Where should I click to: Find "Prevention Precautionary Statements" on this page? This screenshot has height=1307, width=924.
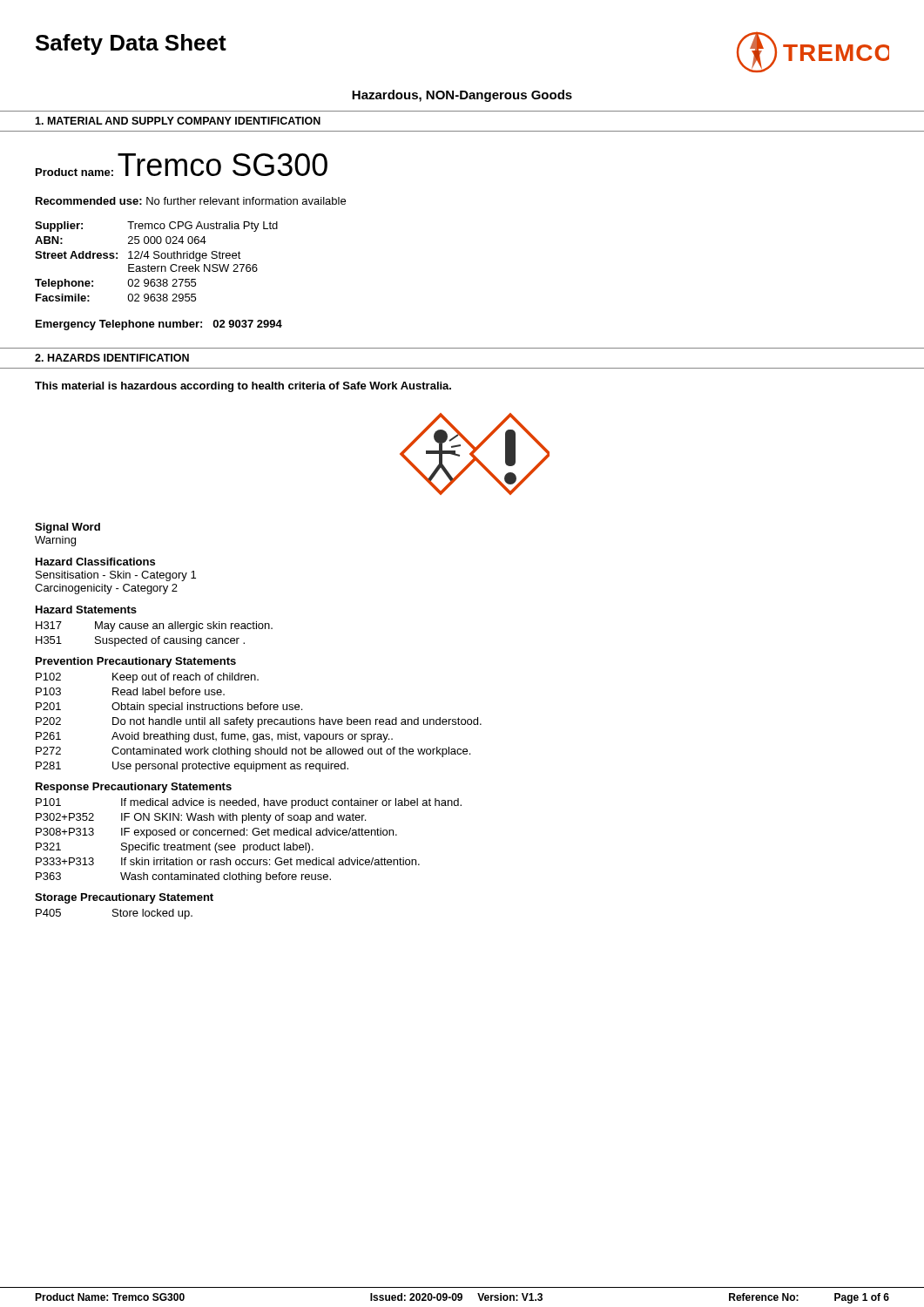click(x=136, y=661)
